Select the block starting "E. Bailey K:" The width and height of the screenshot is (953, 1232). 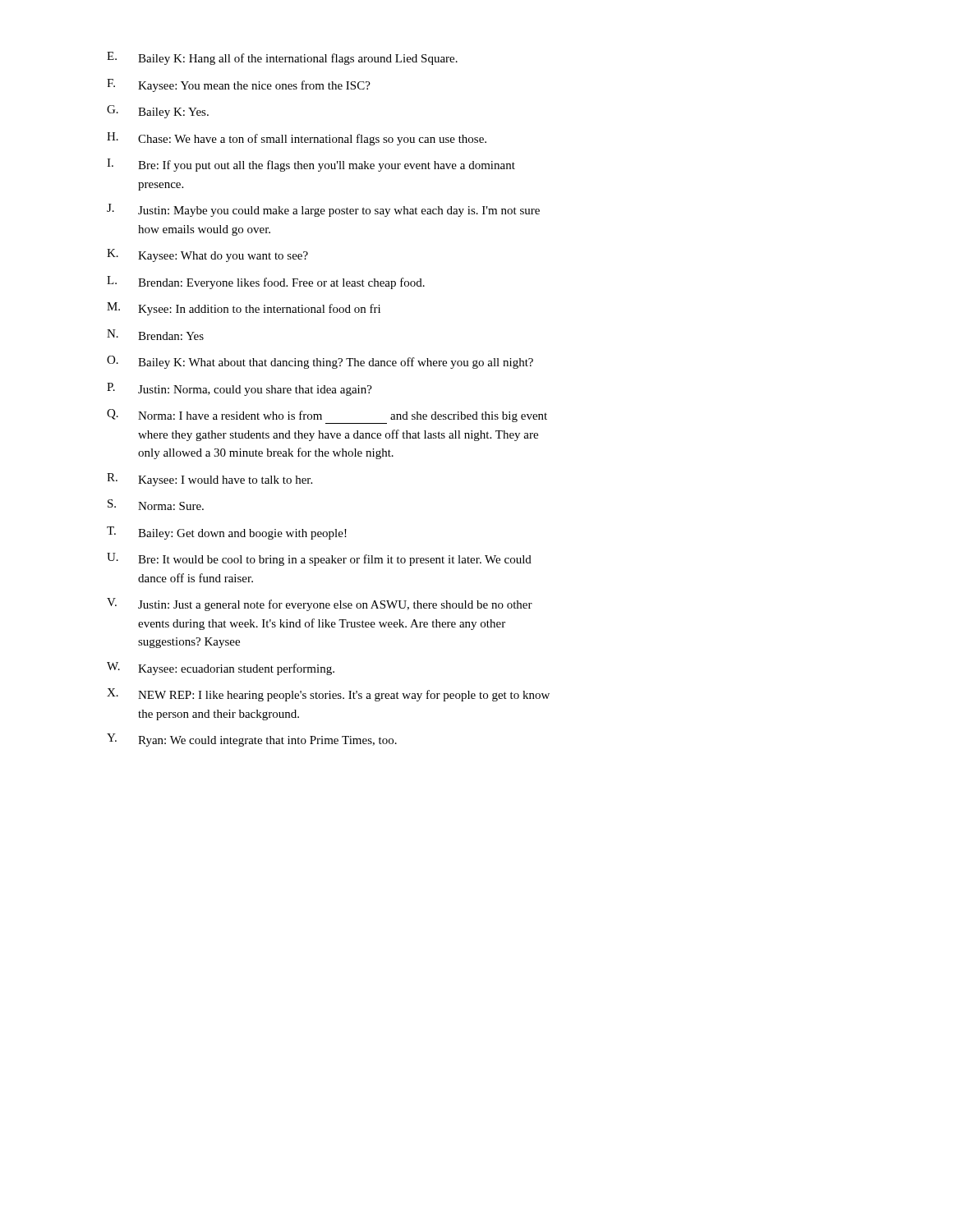coord(282,59)
